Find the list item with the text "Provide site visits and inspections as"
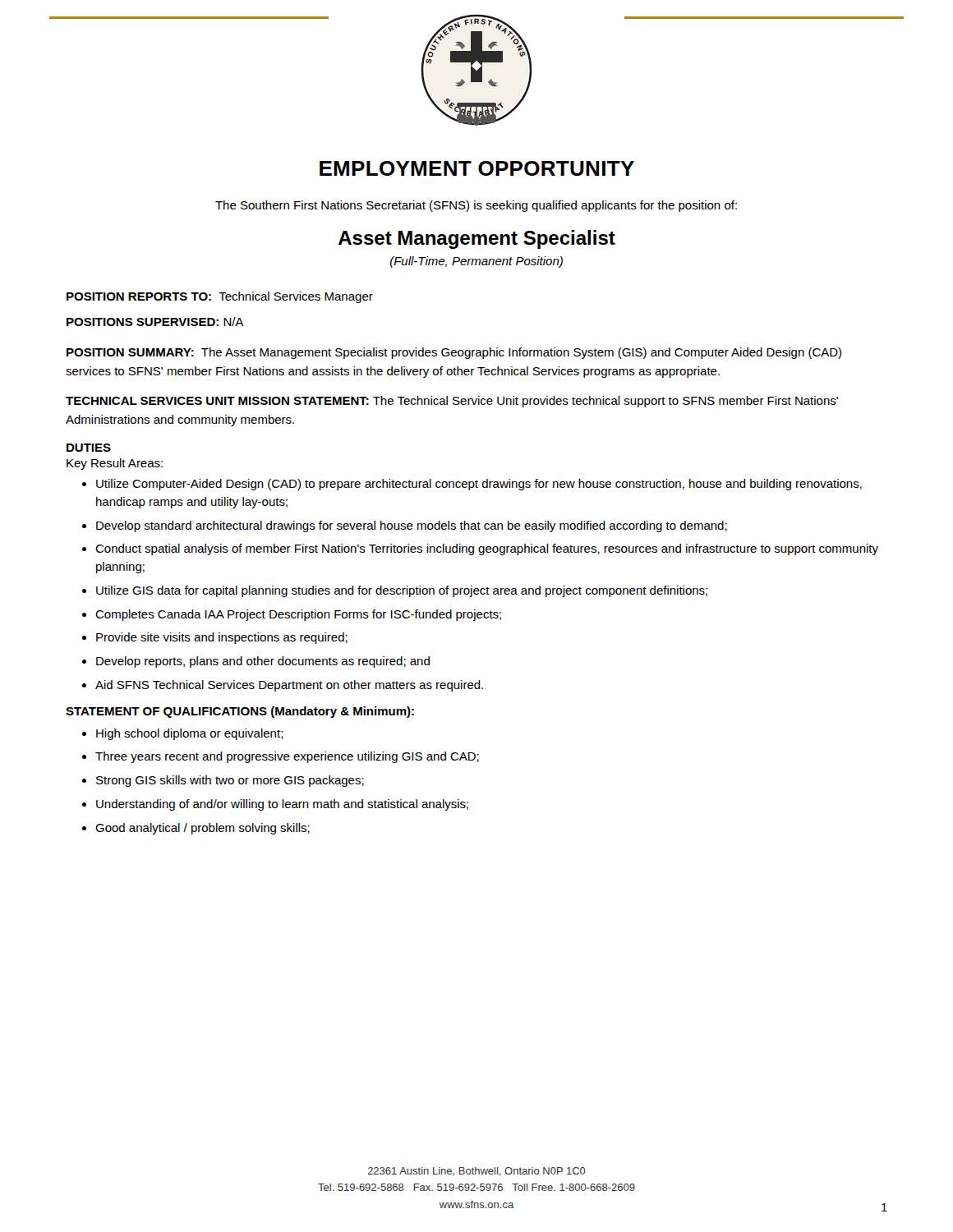 (x=222, y=637)
